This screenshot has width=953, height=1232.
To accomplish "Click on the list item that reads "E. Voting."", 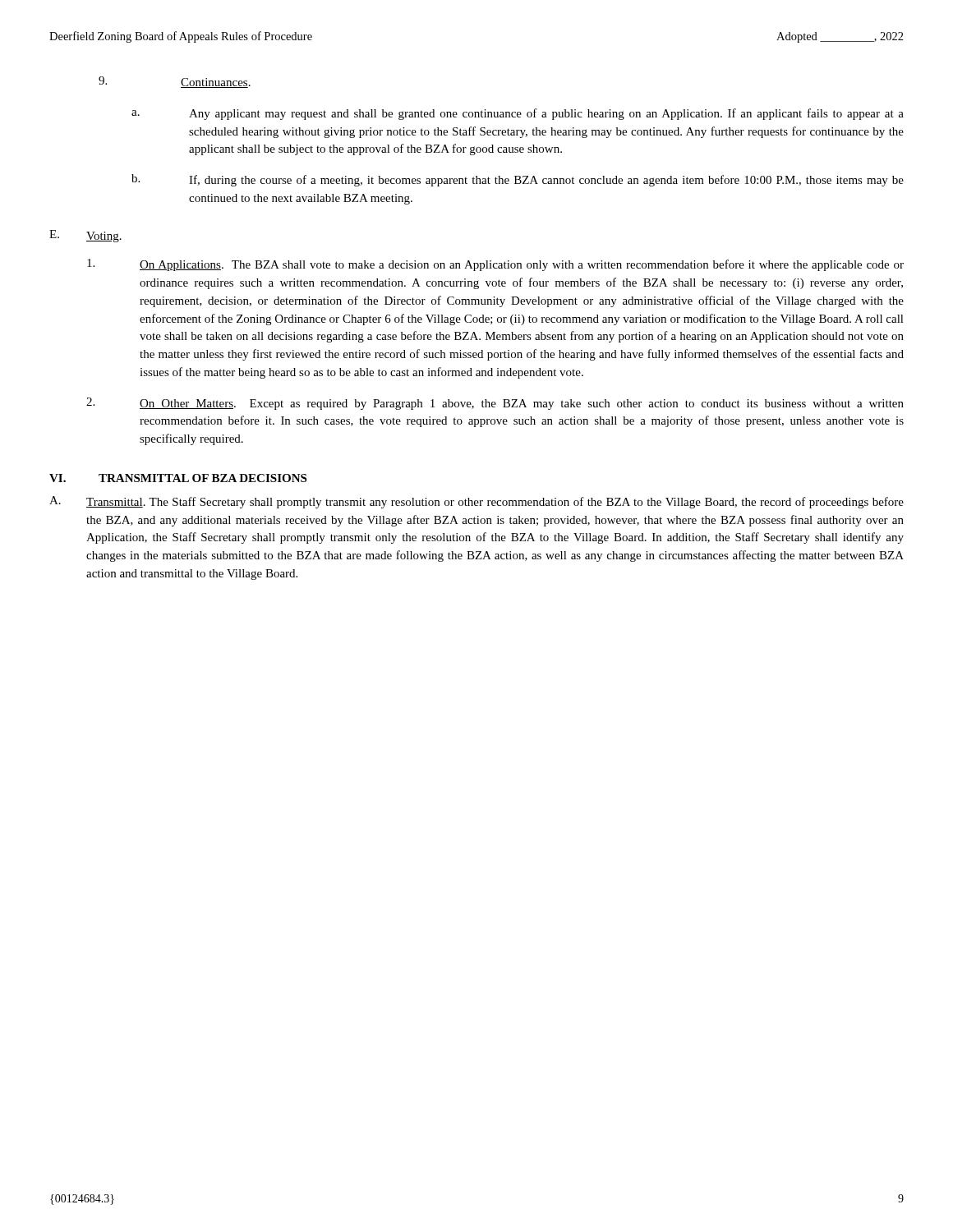I will [85, 236].
